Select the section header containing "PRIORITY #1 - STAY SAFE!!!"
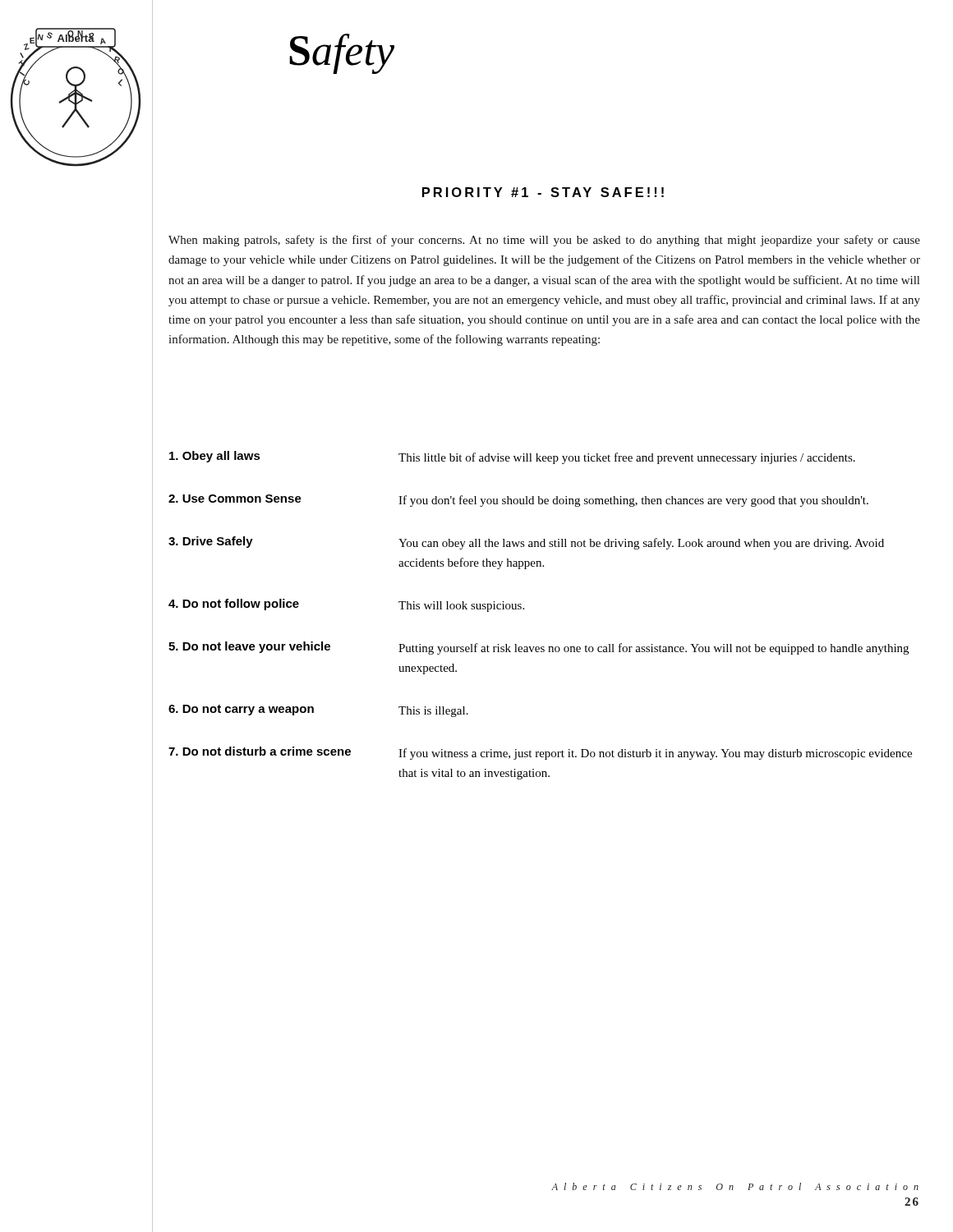This screenshot has width=953, height=1232. coord(544,192)
